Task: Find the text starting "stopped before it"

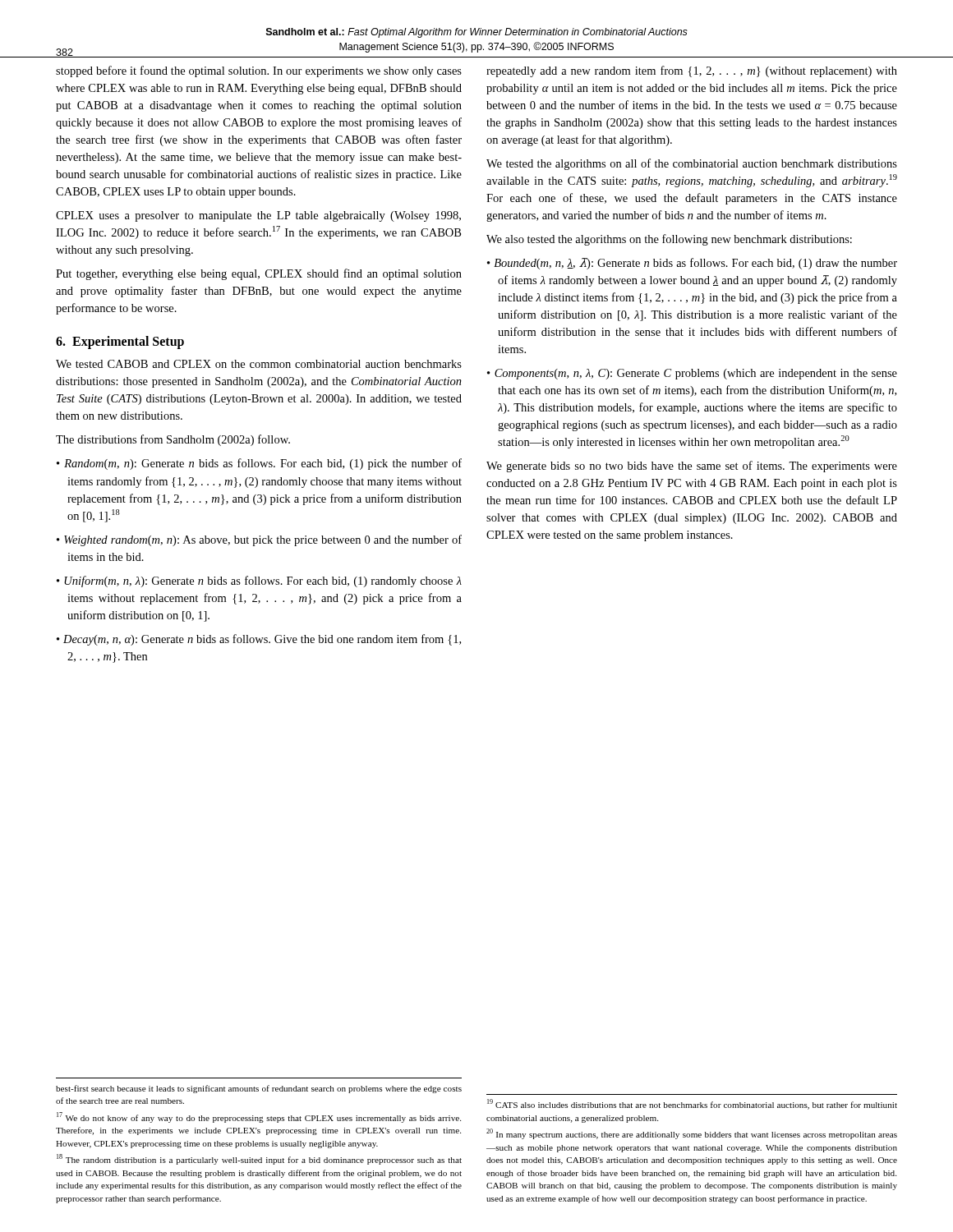Action: click(x=259, y=131)
